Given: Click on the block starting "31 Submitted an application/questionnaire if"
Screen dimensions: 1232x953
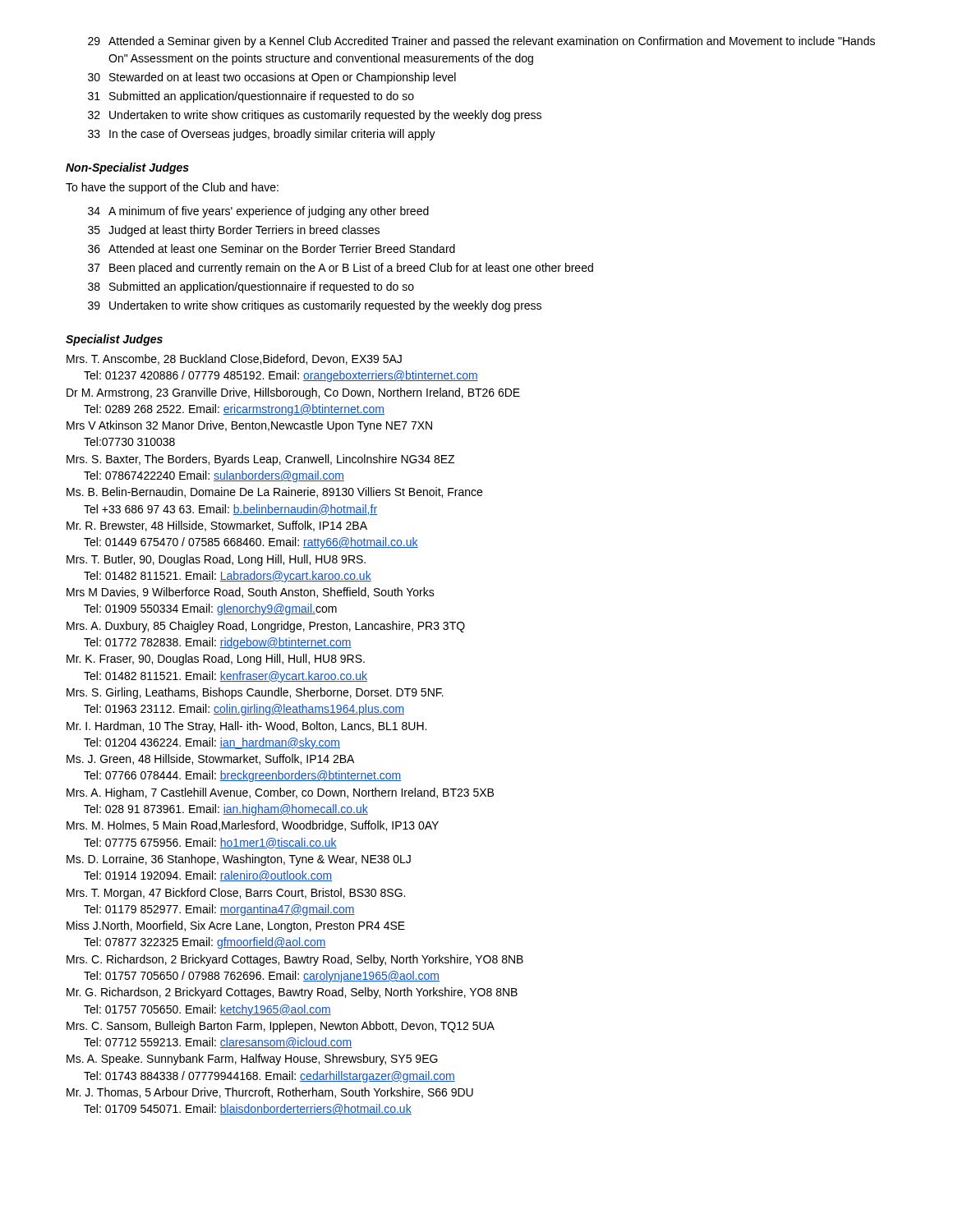Looking at the screenshot, I should pyautogui.click(x=251, y=97).
